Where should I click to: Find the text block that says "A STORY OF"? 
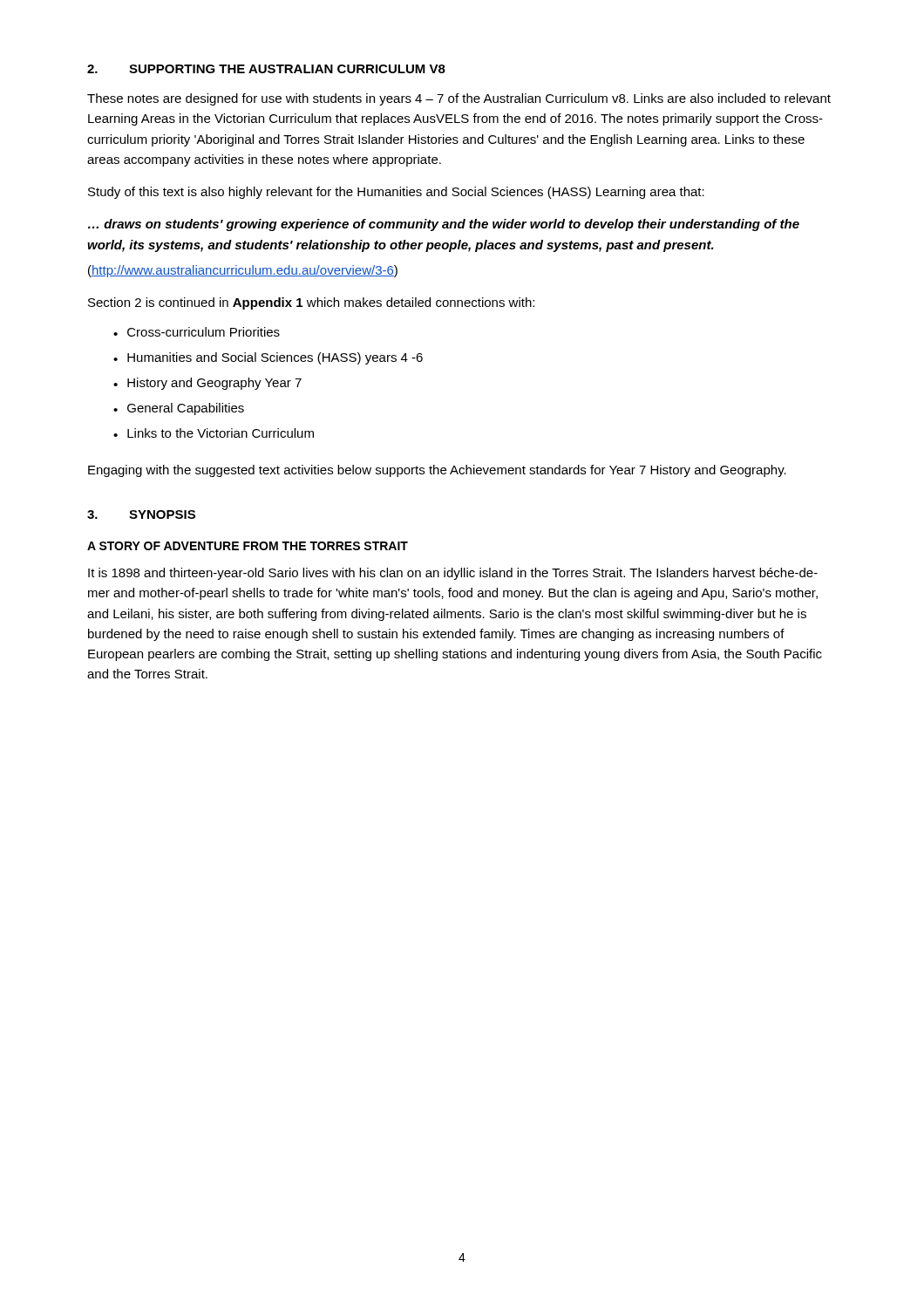pos(248,546)
